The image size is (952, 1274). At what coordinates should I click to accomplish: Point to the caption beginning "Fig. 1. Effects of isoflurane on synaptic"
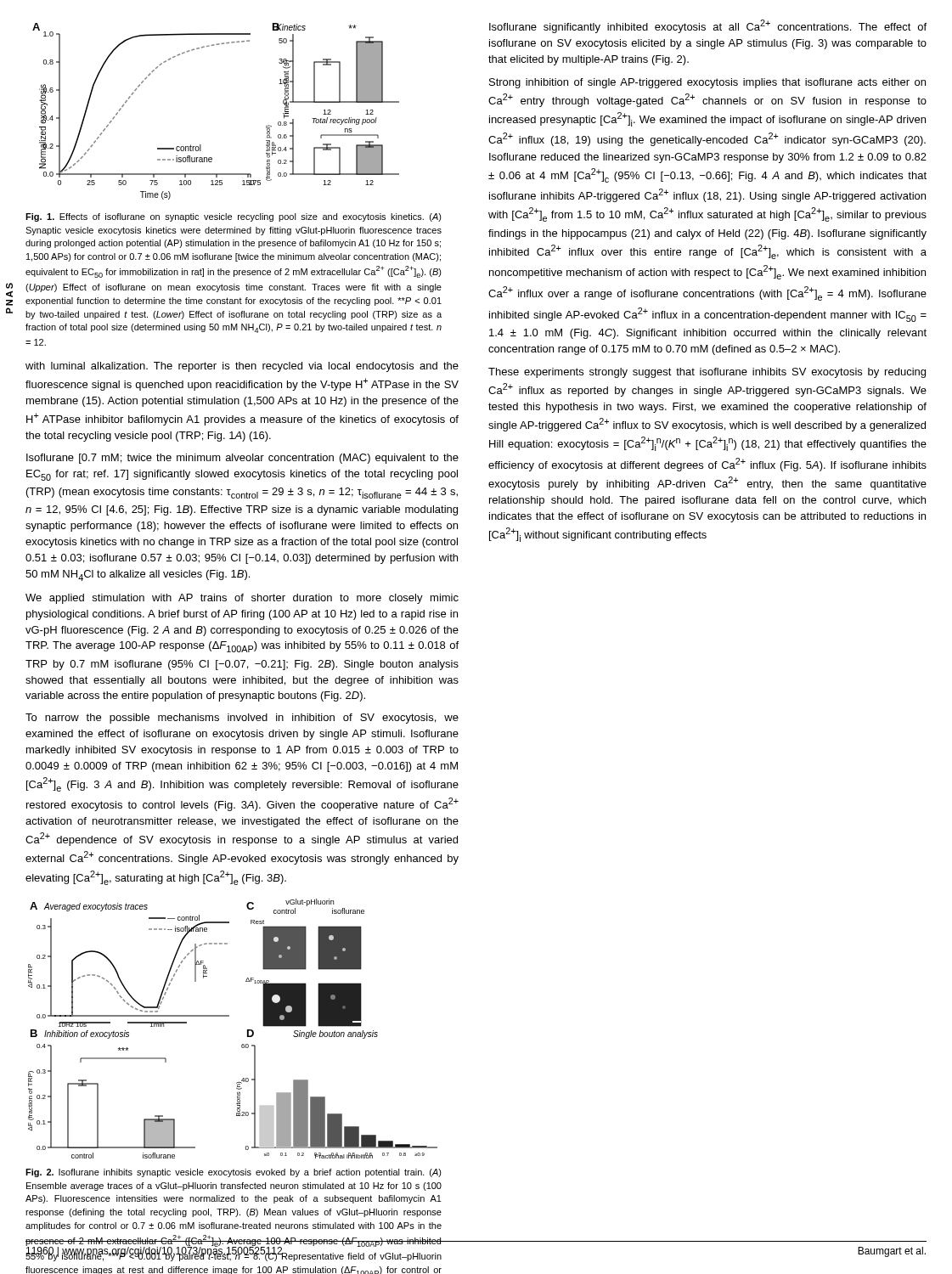[x=234, y=280]
